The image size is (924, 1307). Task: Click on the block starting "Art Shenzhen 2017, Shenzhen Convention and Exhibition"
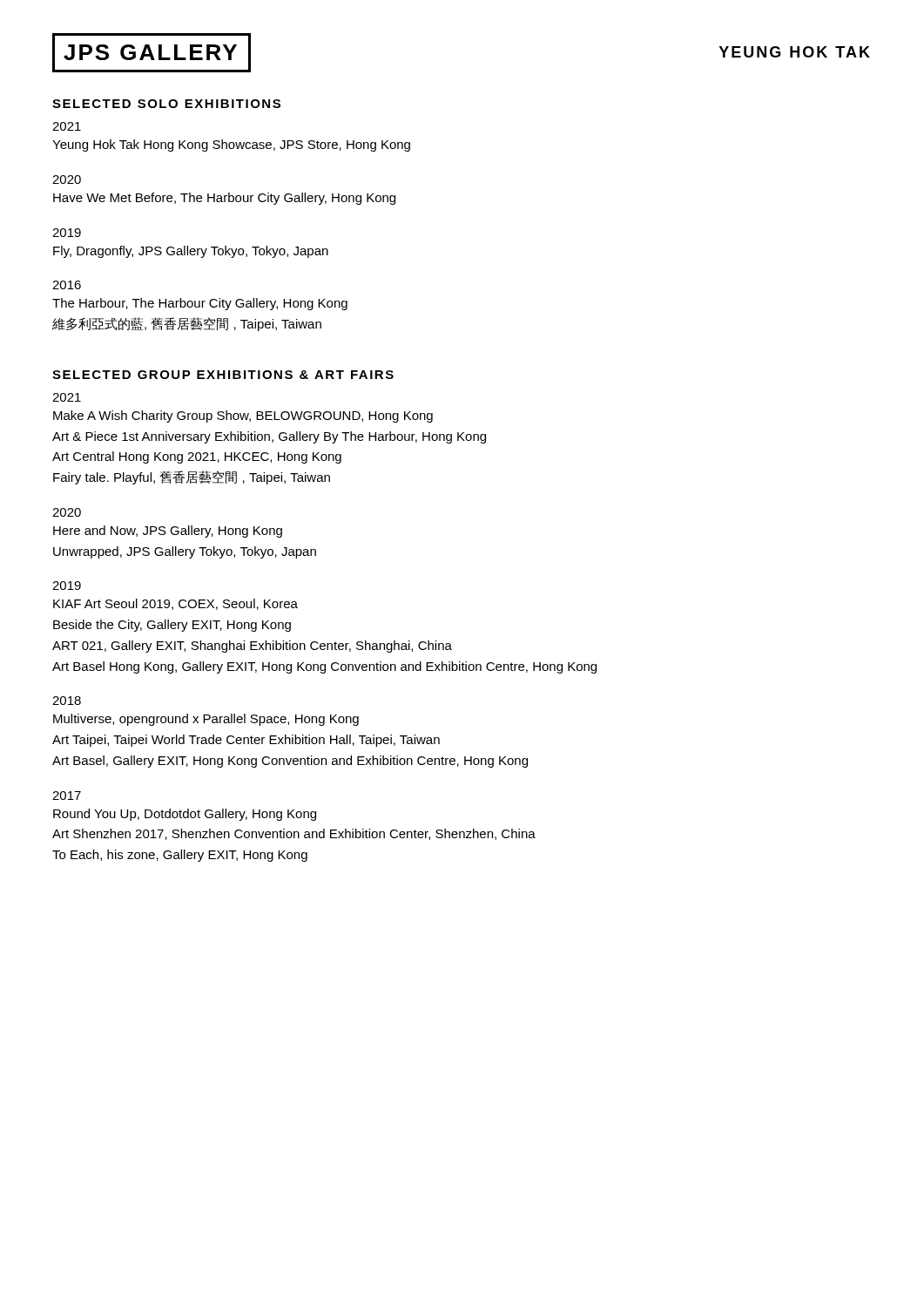coord(294,834)
